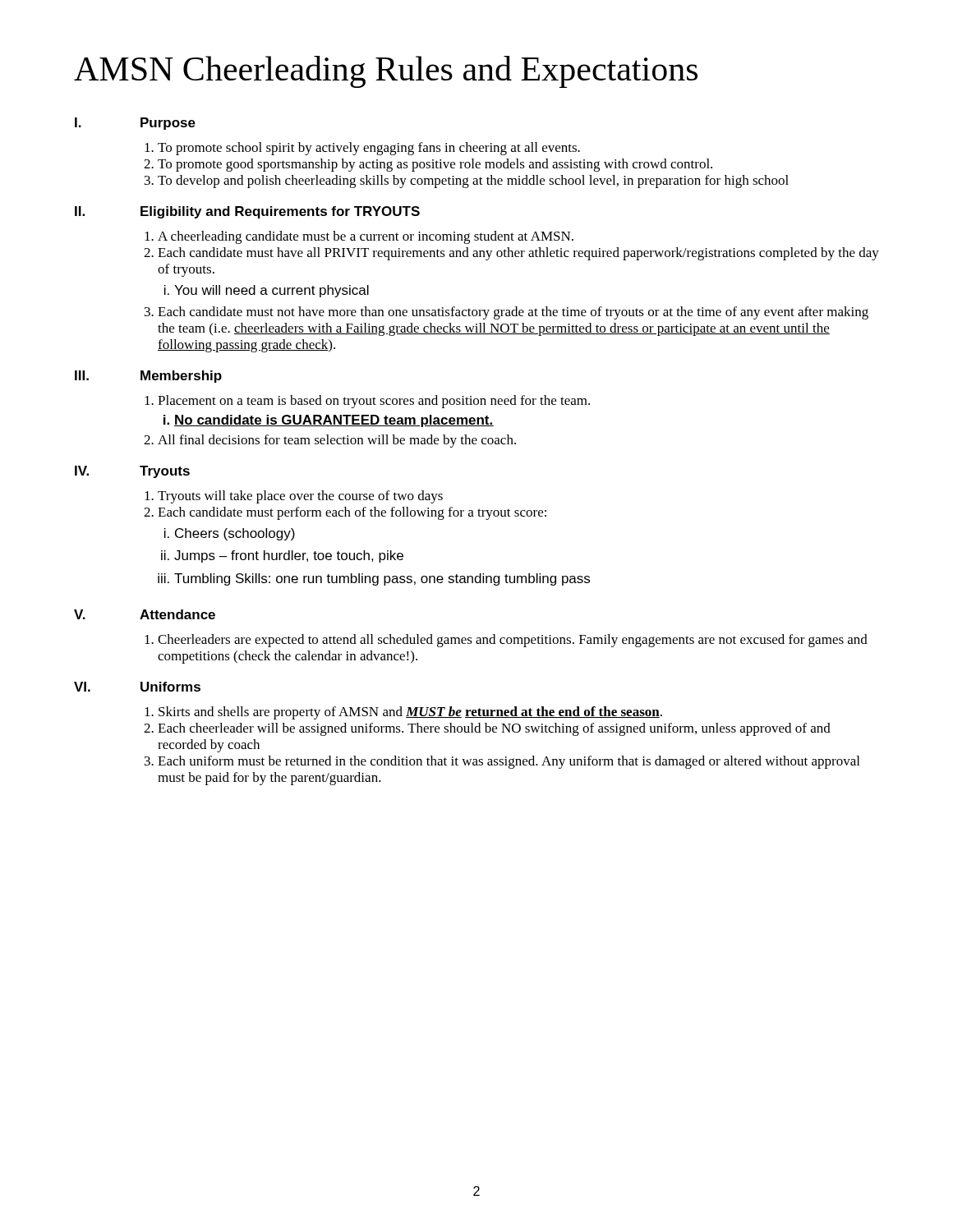Point to "VI. Uniforms"
The width and height of the screenshot is (953, 1232).
[137, 687]
